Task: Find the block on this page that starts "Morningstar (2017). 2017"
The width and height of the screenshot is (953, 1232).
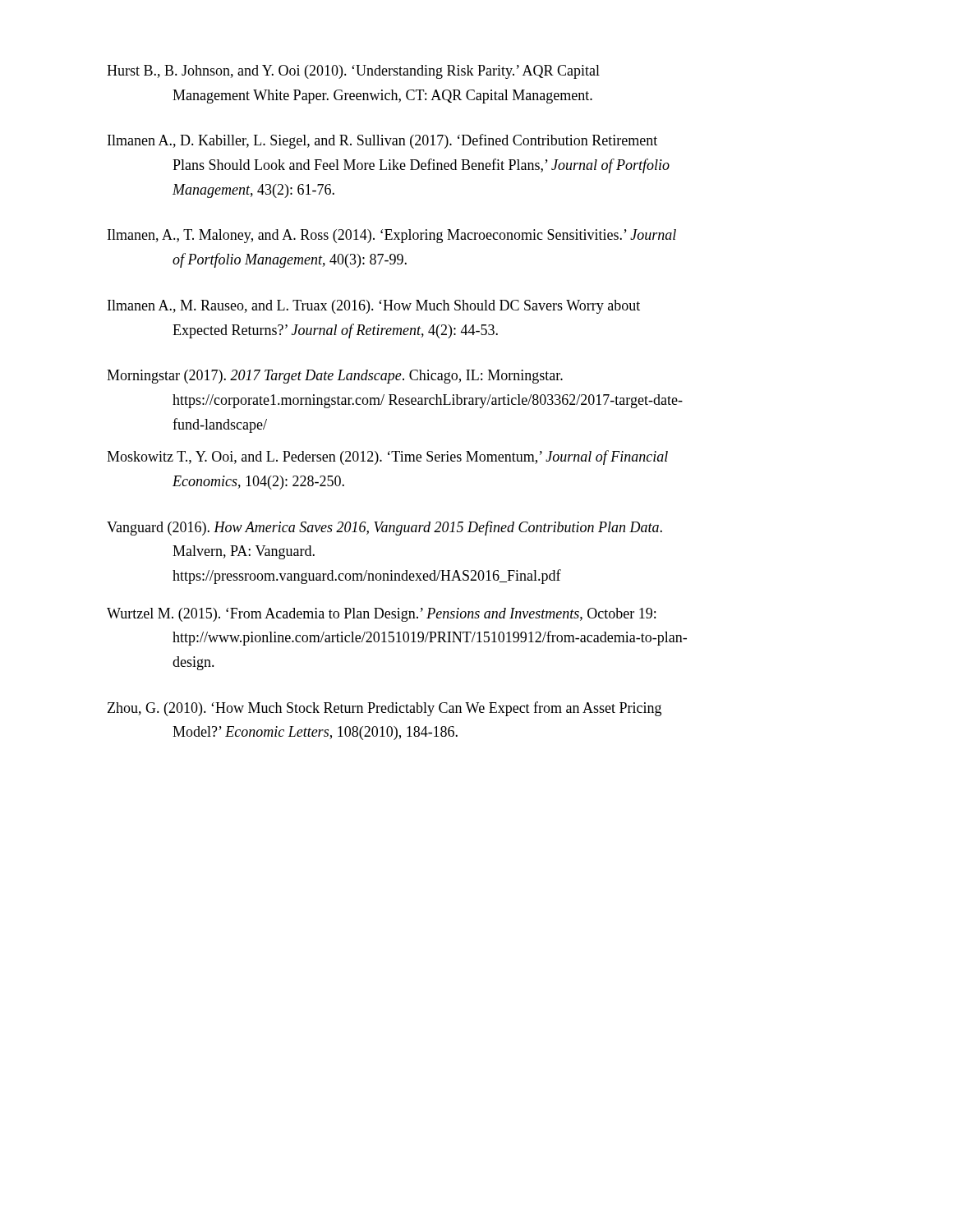Action: tap(476, 401)
